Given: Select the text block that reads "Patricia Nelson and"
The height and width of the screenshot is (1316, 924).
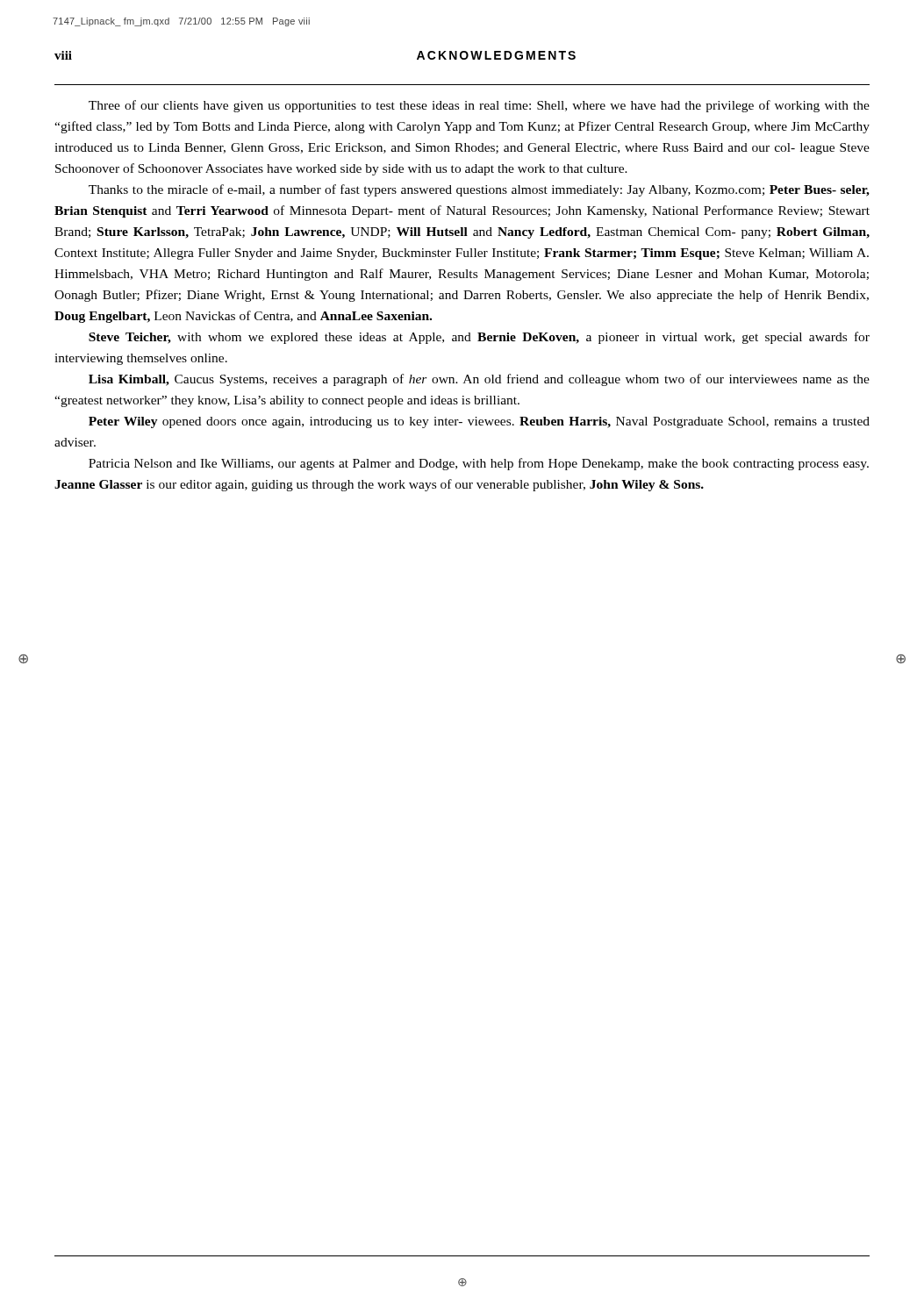Looking at the screenshot, I should [462, 474].
